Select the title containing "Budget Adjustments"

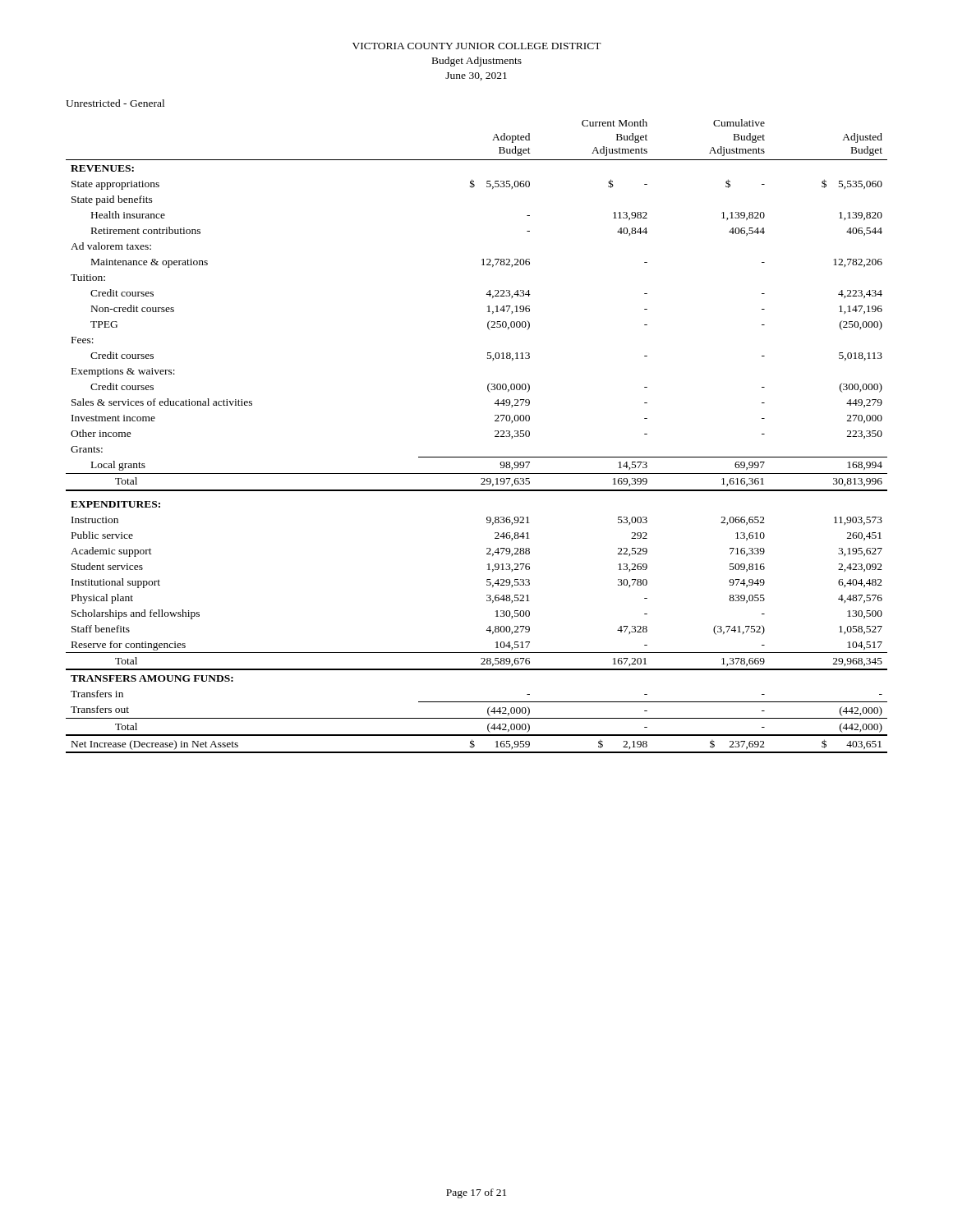pyautogui.click(x=476, y=61)
